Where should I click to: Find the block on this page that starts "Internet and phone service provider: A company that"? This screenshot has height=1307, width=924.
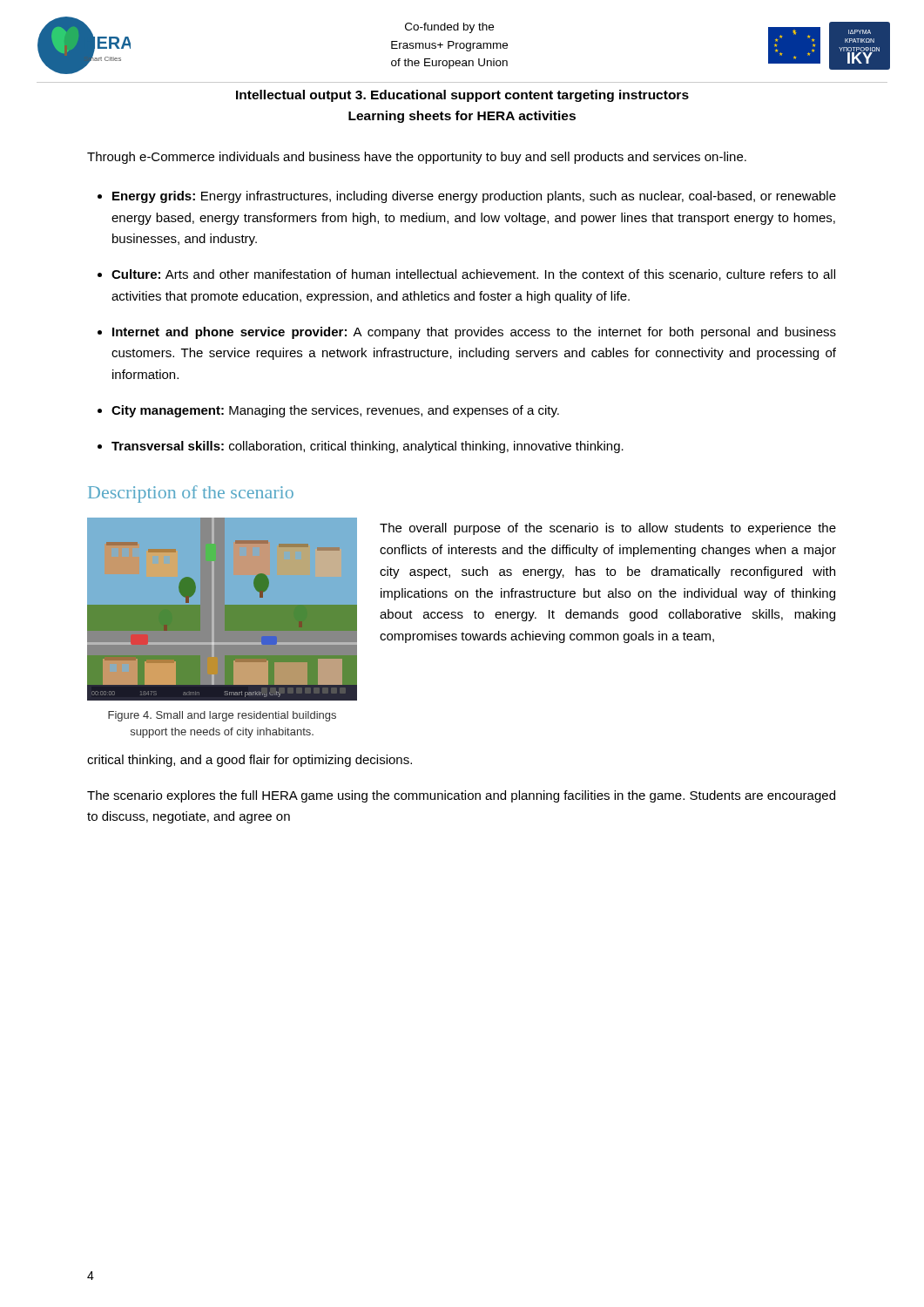pos(474,353)
